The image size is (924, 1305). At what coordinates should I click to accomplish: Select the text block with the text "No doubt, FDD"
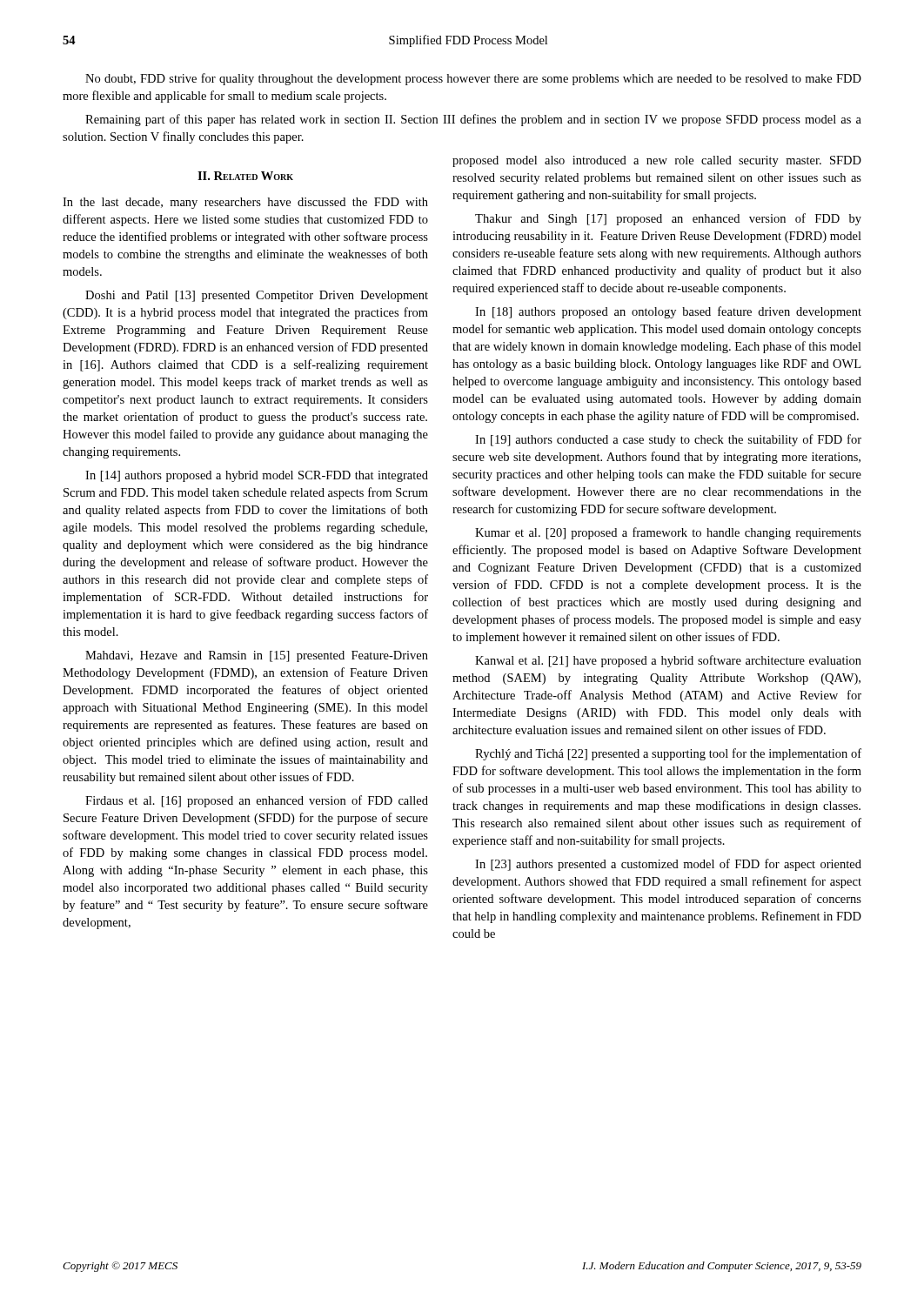coord(462,107)
